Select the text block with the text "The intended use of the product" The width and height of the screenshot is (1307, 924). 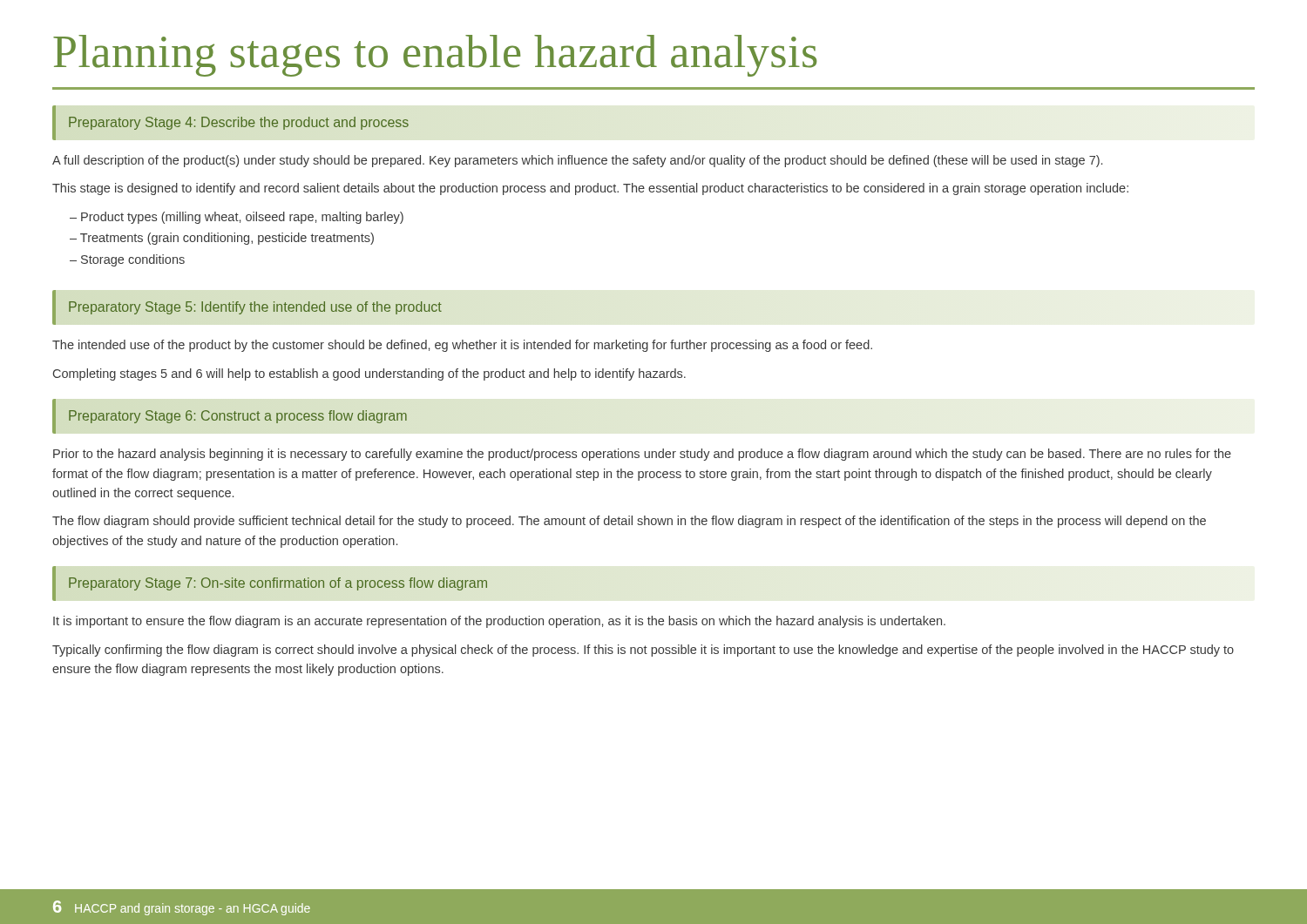pyautogui.click(x=463, y=345)
